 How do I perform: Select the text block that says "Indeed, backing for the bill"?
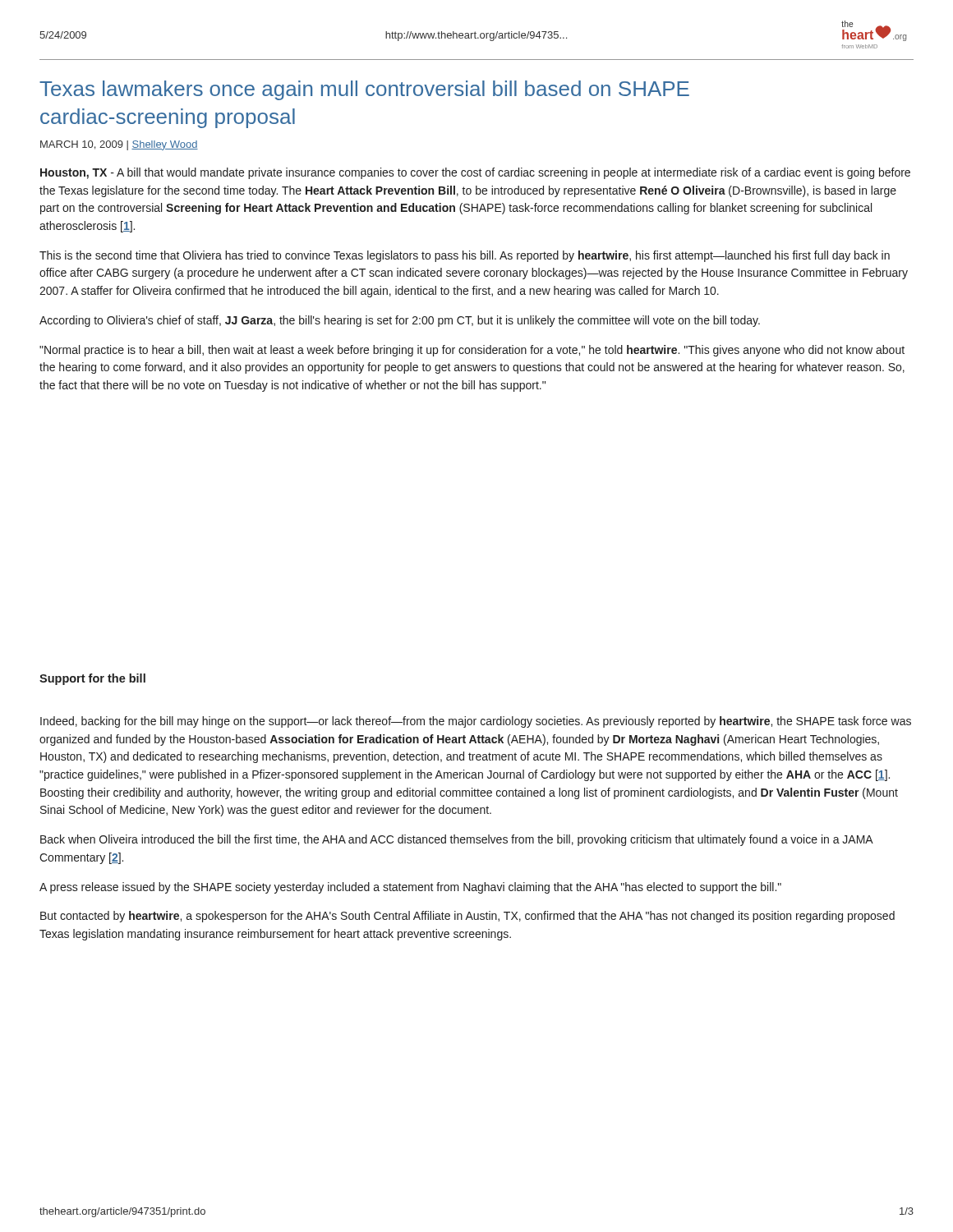476,766
